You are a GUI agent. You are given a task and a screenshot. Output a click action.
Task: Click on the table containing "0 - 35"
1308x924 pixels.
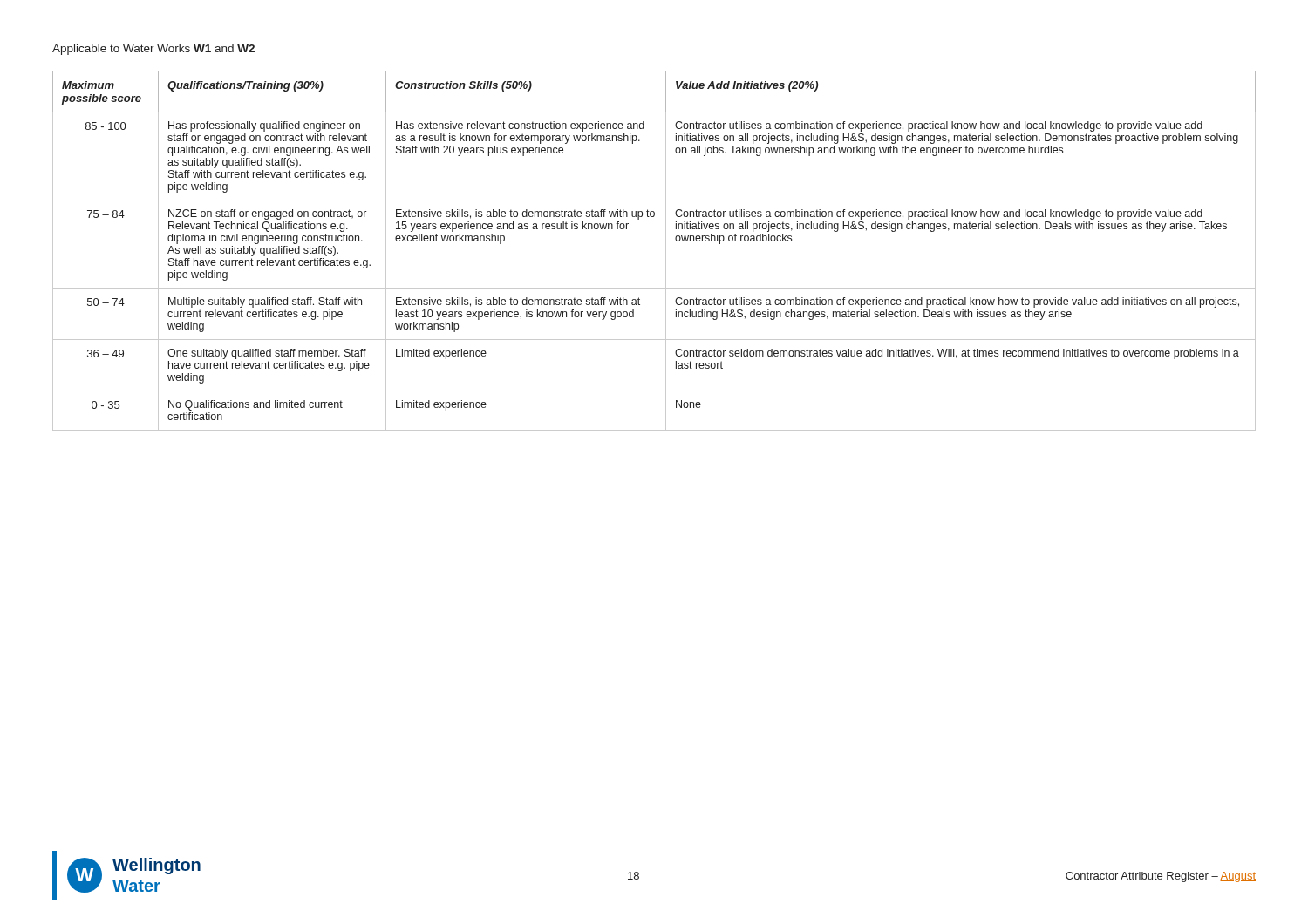pyautogui.click(x=654, y=251)
